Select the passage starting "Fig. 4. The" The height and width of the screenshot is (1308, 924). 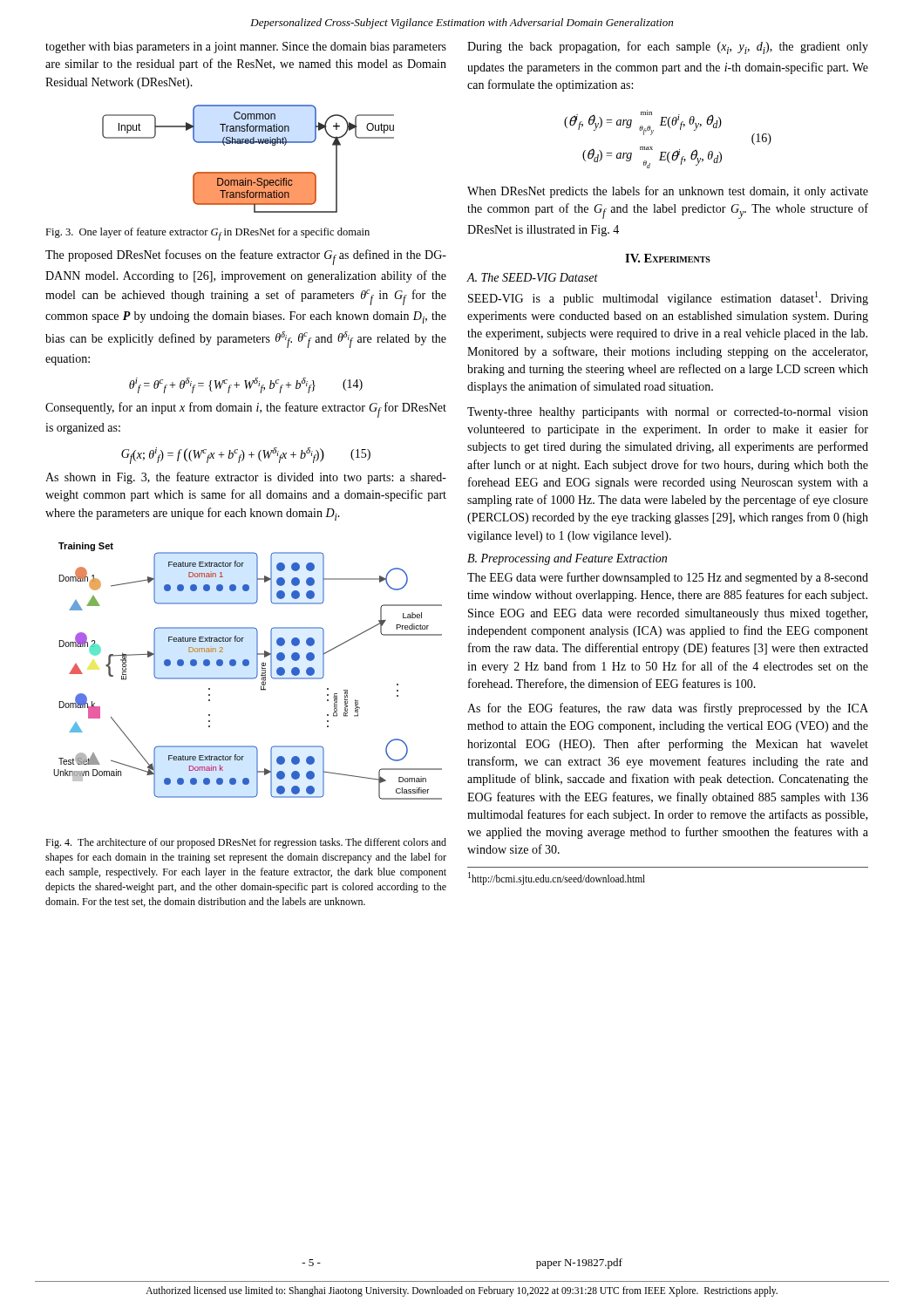(246, 872)
